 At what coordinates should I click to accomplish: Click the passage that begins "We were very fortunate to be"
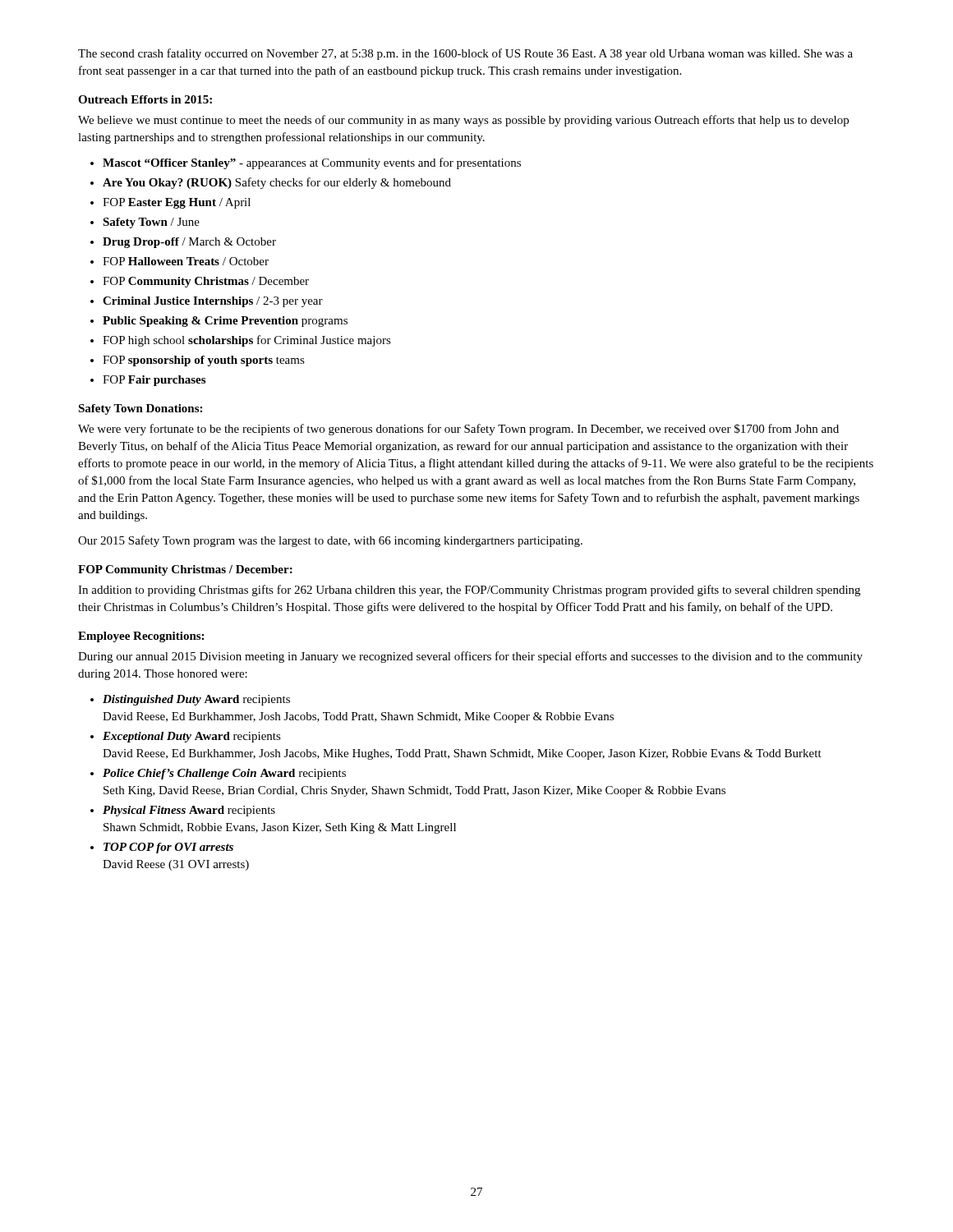476,472
